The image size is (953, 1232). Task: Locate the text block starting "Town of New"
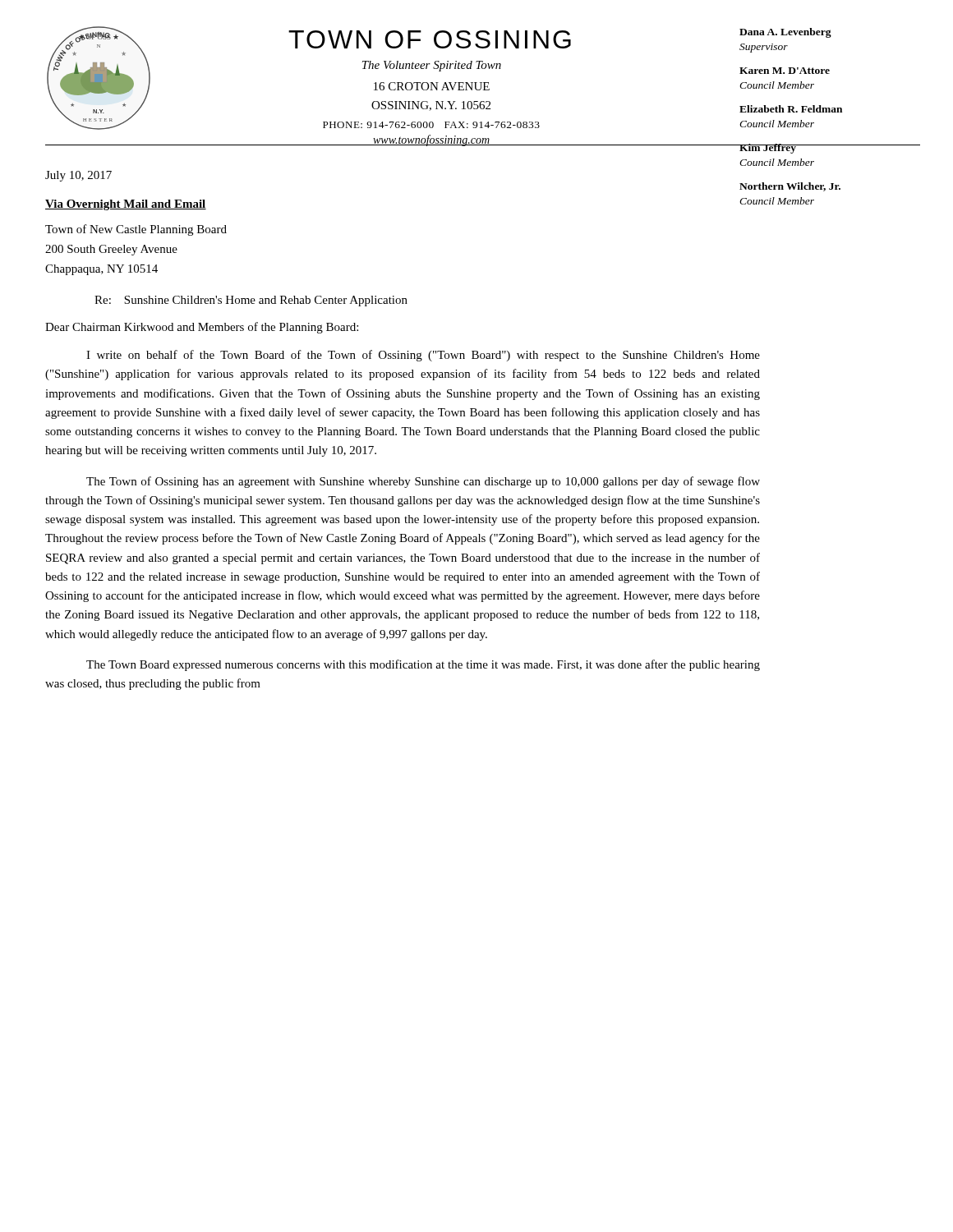click(136, 249)
